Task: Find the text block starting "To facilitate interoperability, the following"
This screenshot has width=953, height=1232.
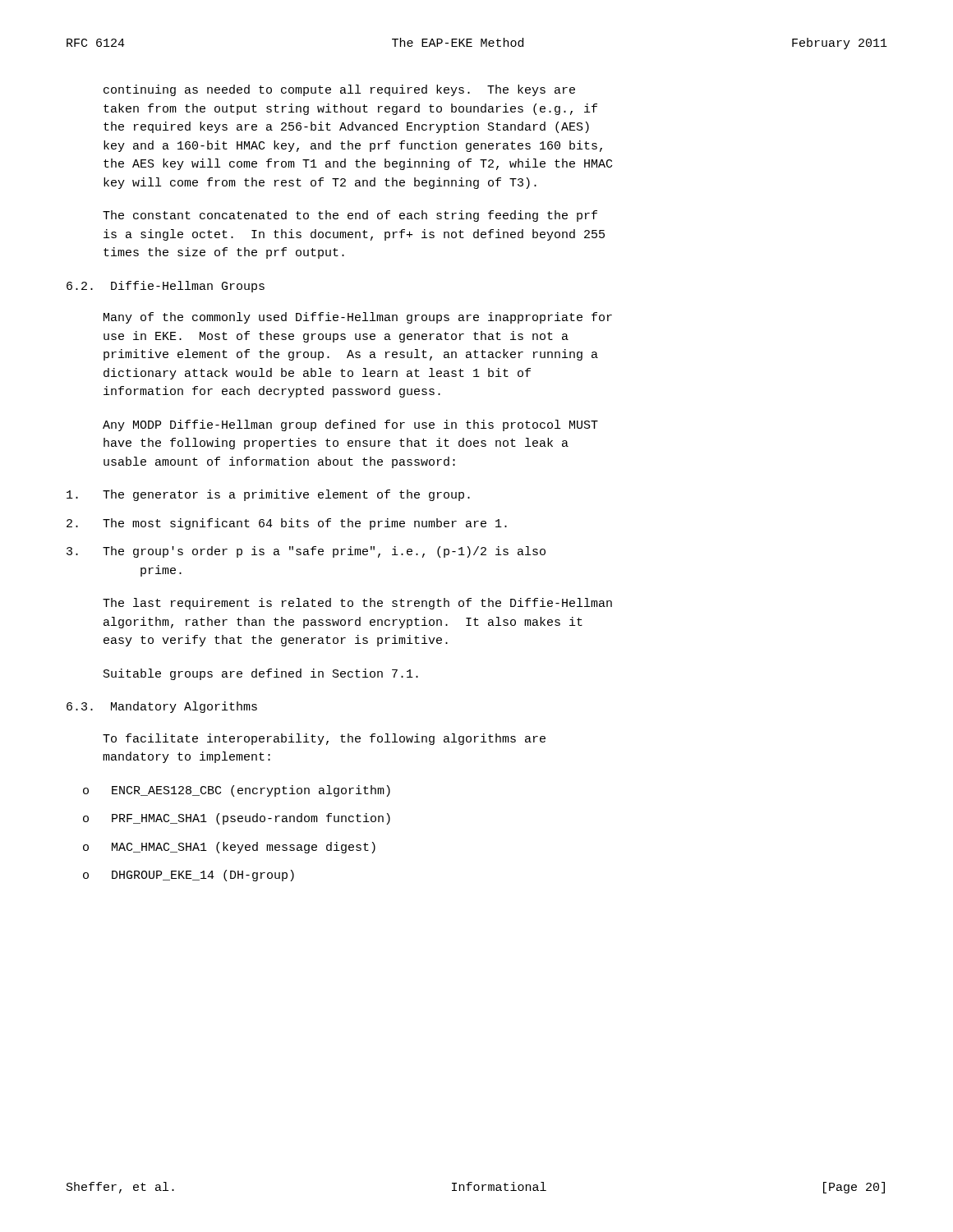Action: [325, 748]
